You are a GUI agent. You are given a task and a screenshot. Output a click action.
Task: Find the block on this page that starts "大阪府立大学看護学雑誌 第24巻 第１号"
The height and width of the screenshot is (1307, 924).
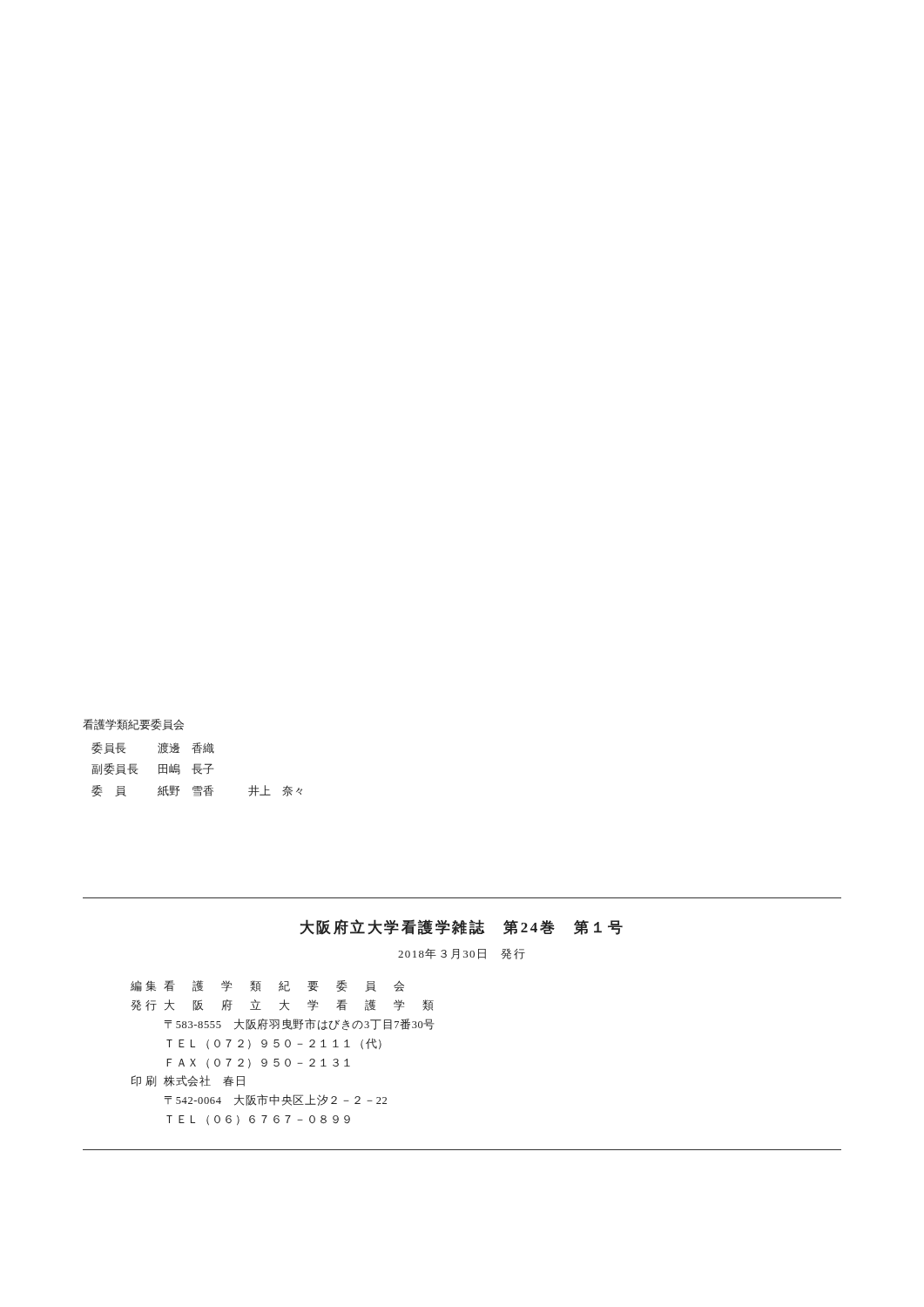point(461,927)
